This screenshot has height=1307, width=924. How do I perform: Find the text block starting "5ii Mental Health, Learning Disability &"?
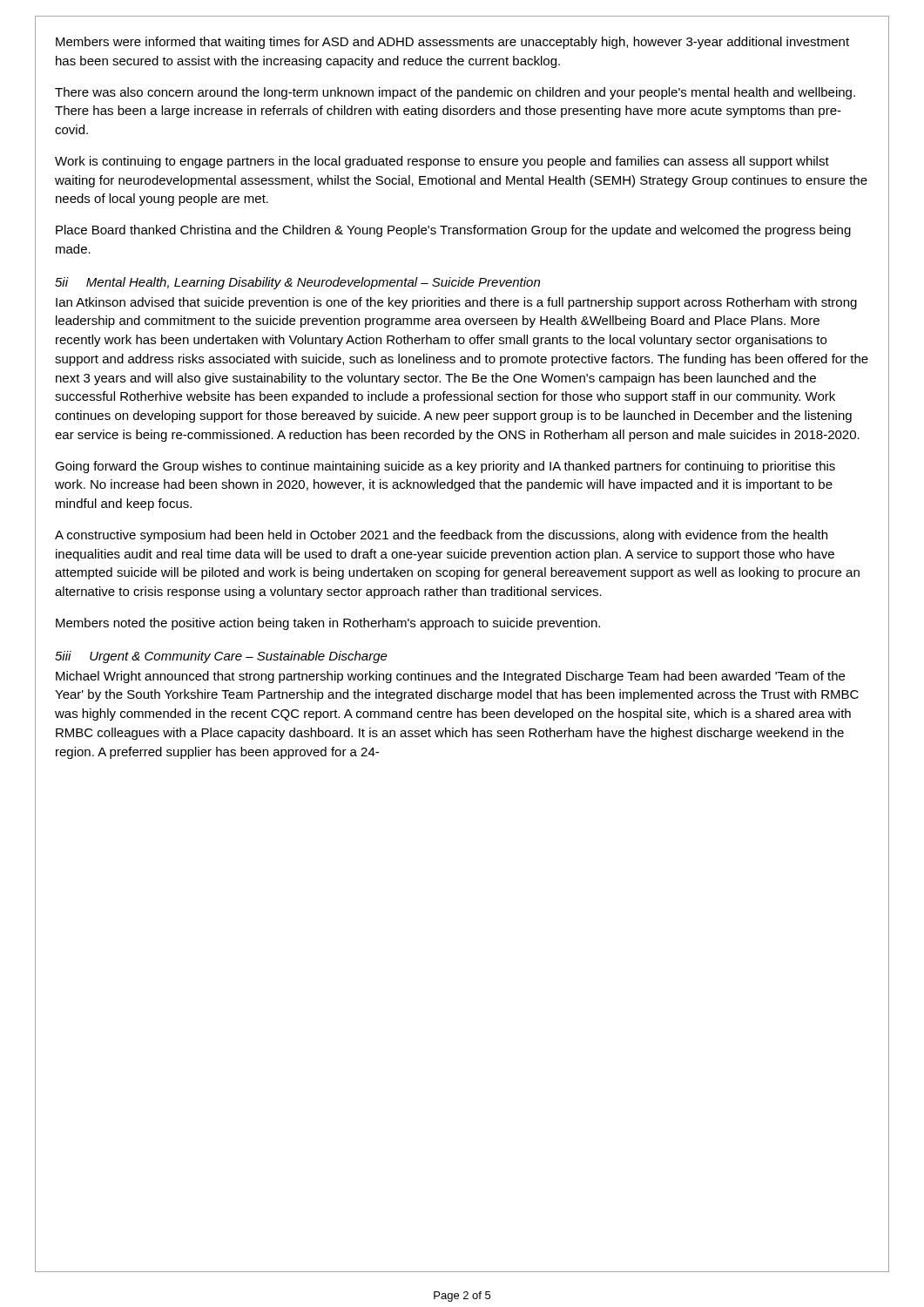coord(298,281)
